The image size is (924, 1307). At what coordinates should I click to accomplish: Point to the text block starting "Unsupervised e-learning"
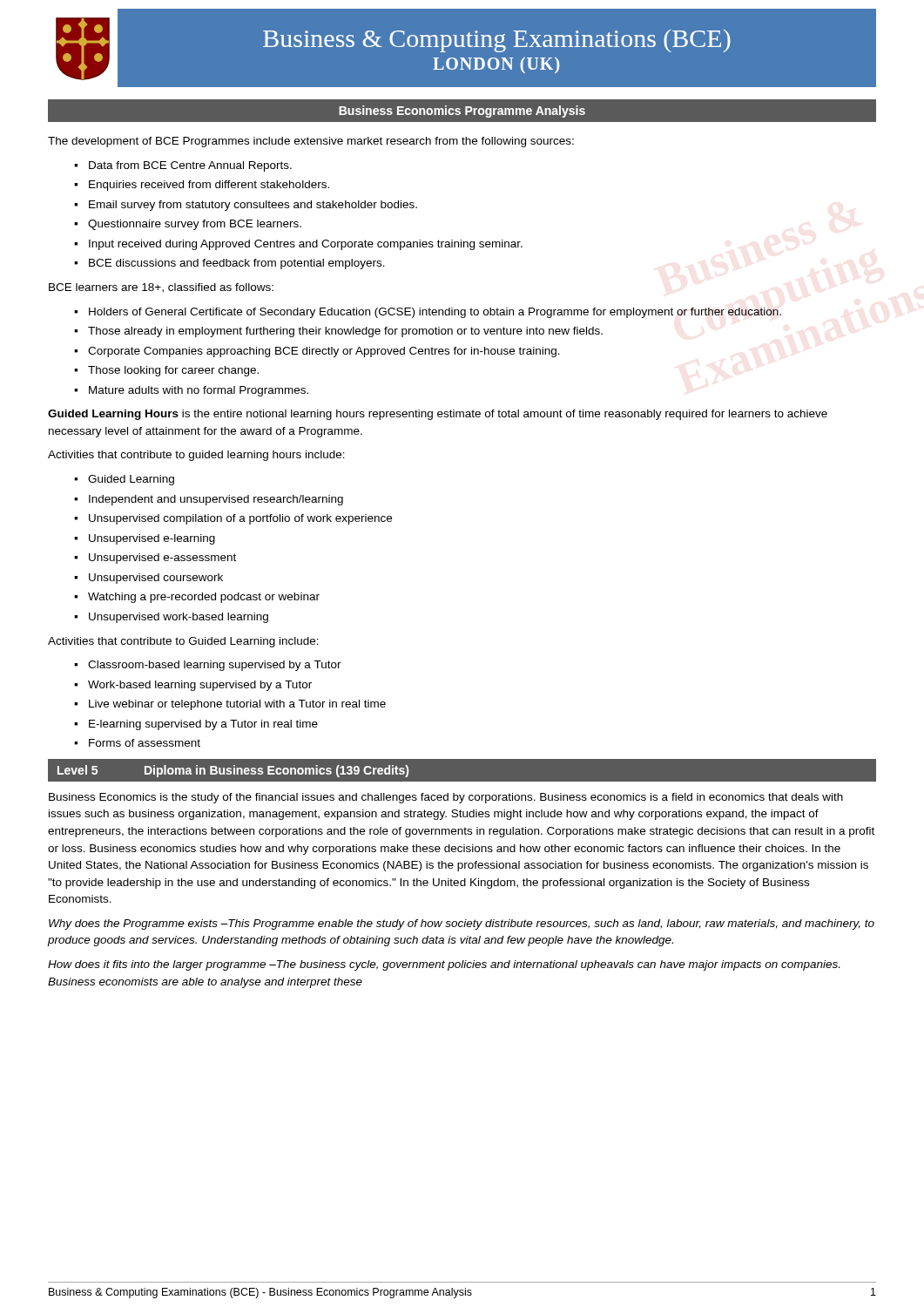[x=152, y=538]
